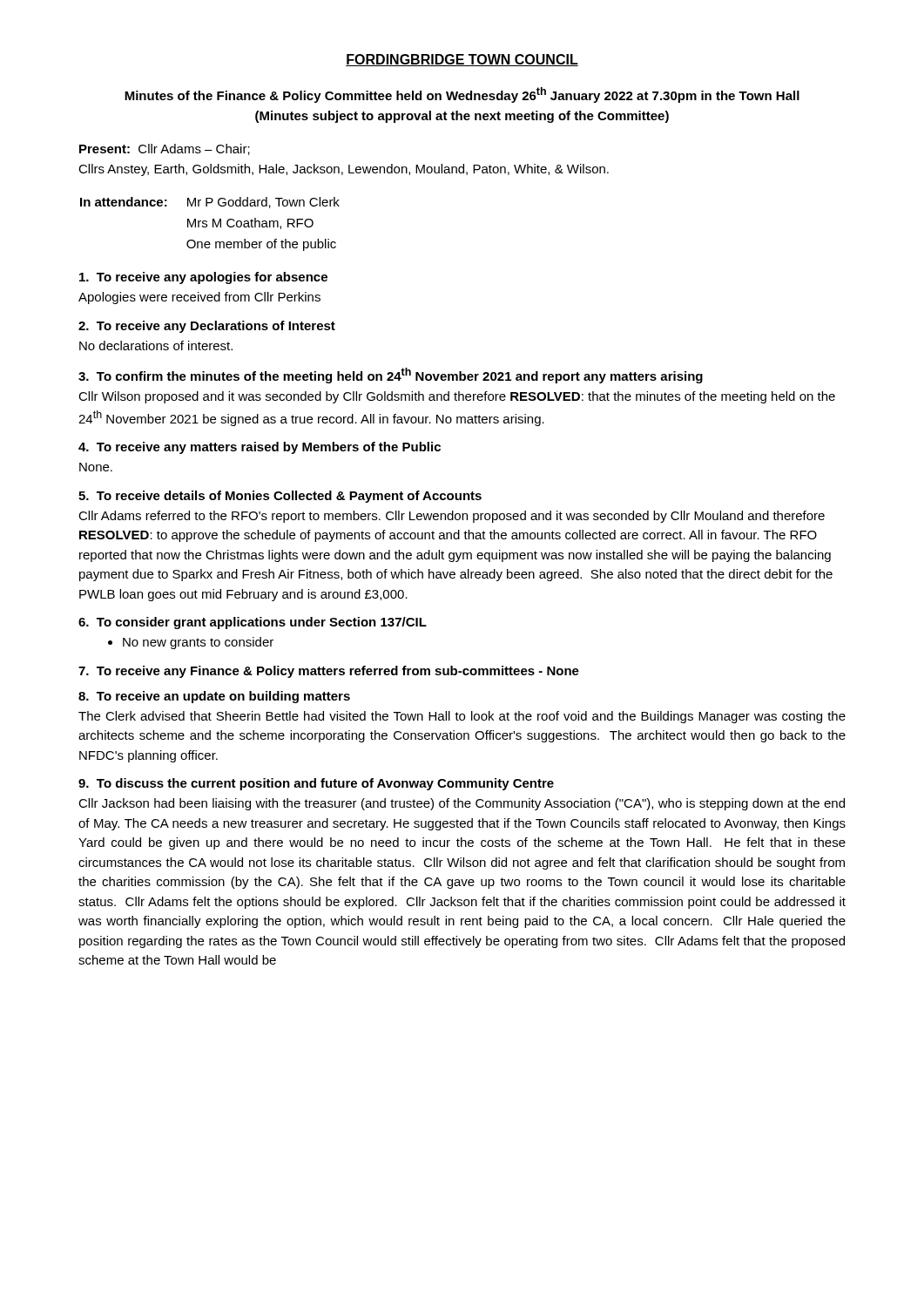Locate the text with the text "No declarations of interest."

[x=156, y=345]
